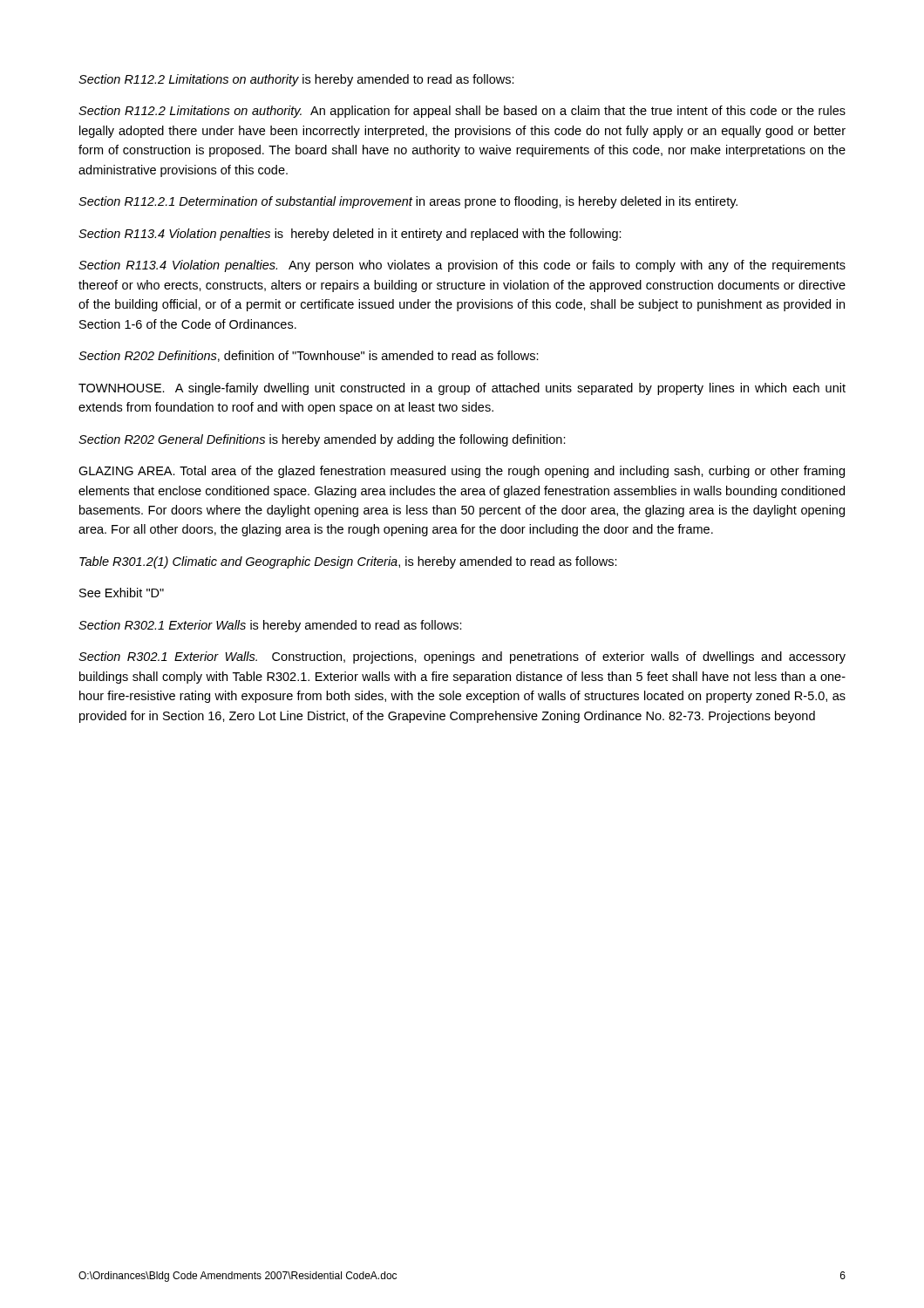Locate the text block starting "Section R302.1 Exterior Walls. Construction, projections,"
Screen dimensions: 1308x924
coord(462,686)
